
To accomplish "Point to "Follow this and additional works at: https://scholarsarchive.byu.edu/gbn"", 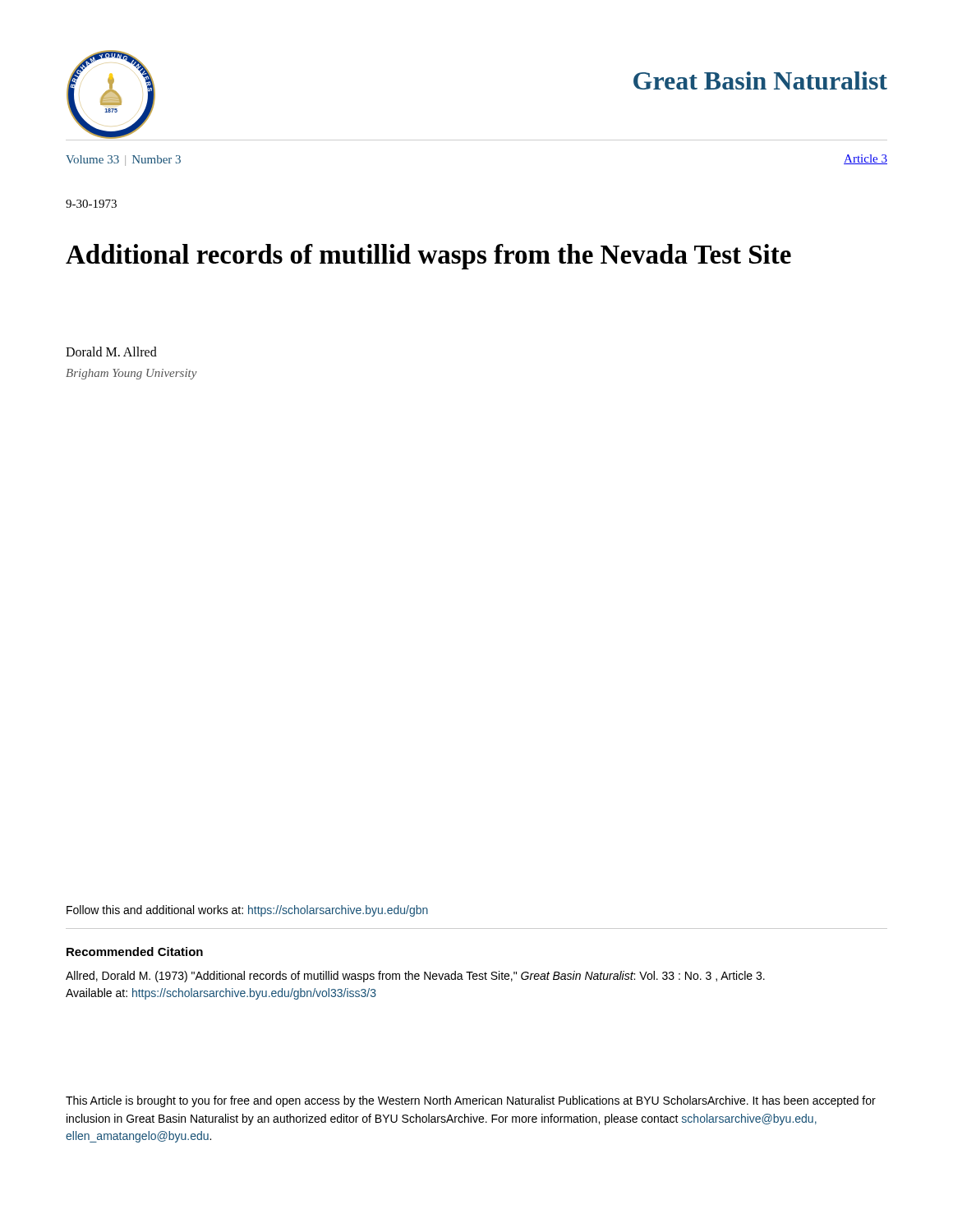I will [247, 910].
